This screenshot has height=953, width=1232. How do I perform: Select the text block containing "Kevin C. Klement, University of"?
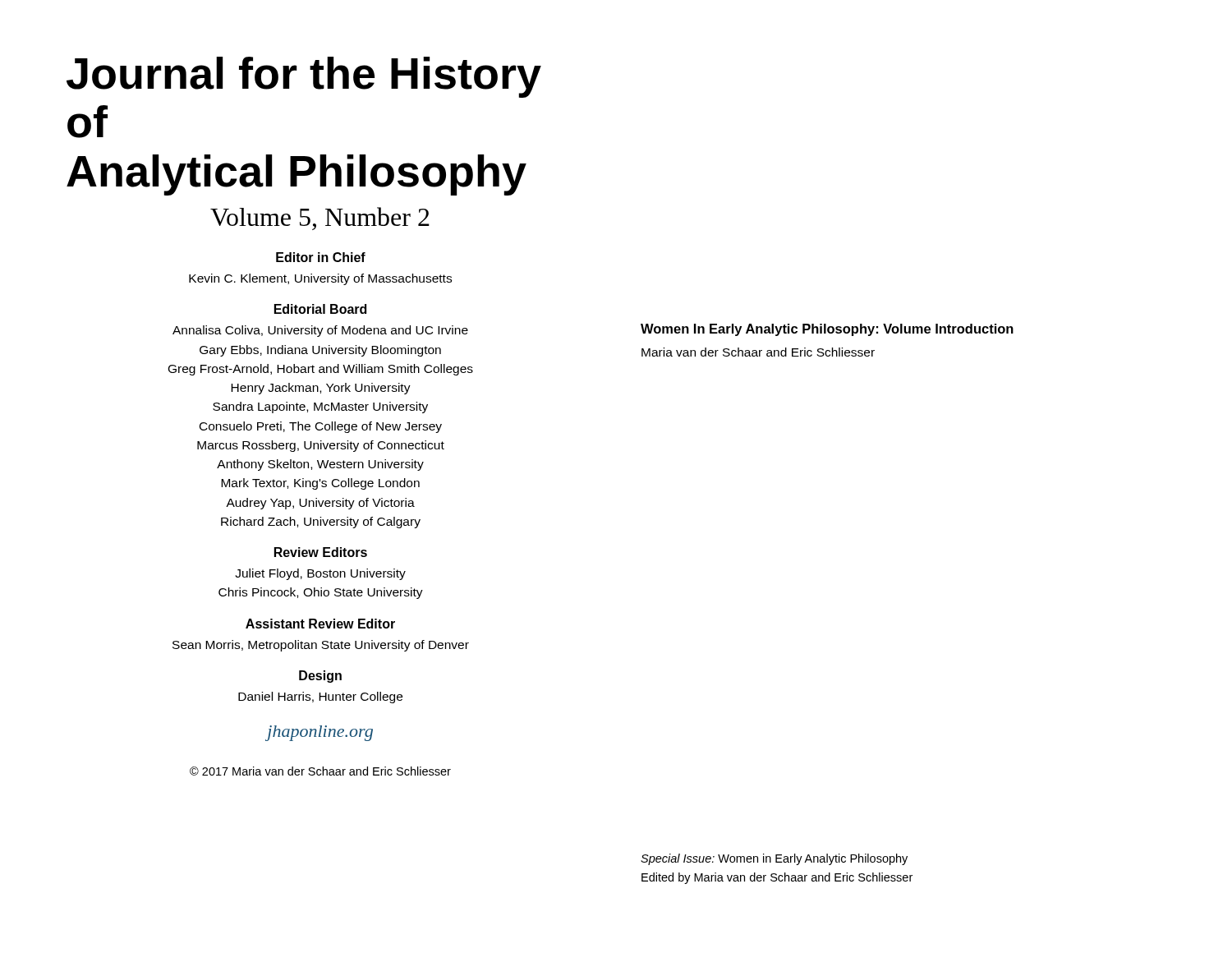point(320,278)
